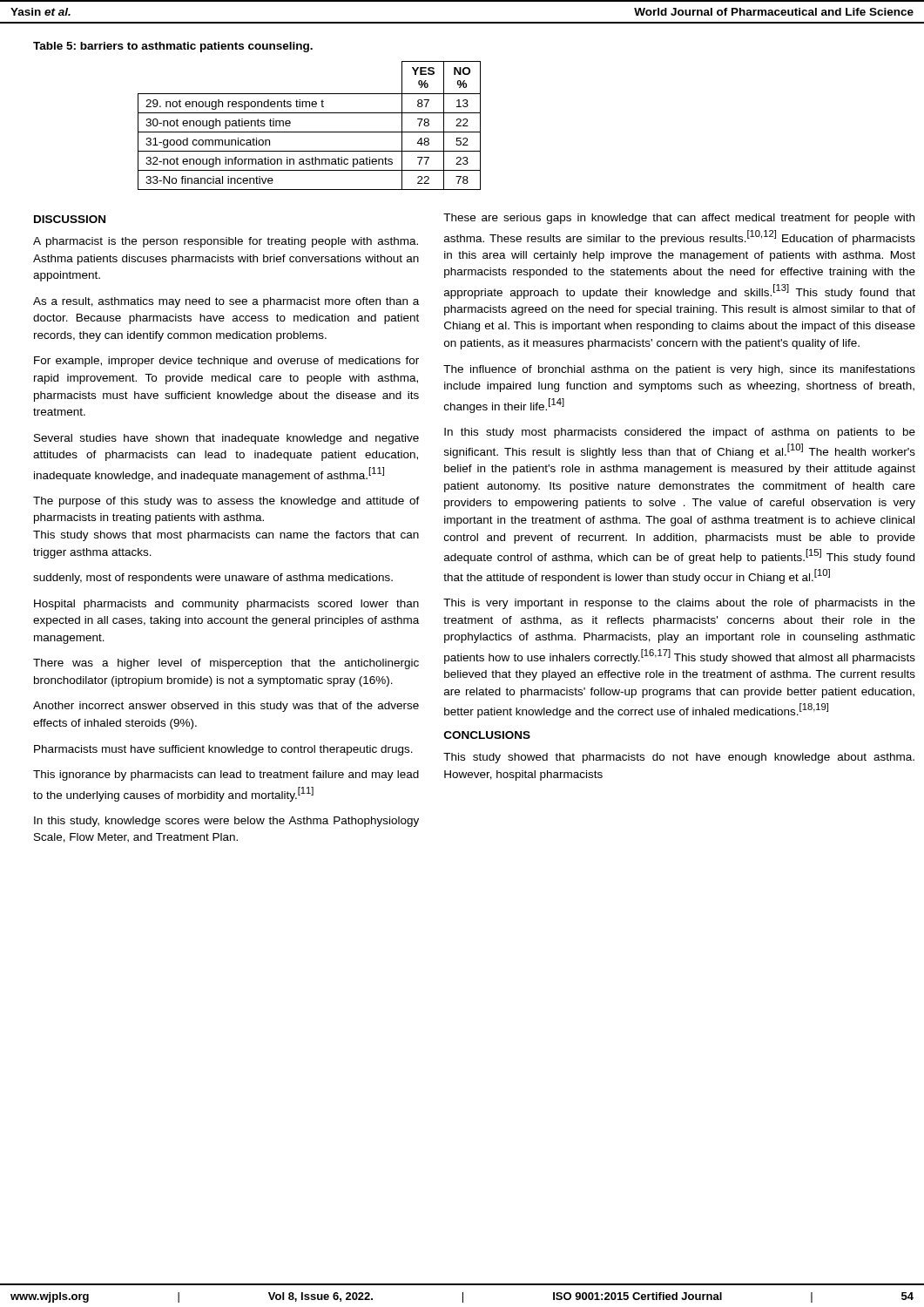The image size is (924, 1307).
Task: Locate the caption containing "Table 5: barriers"
Action: (173, 46)
